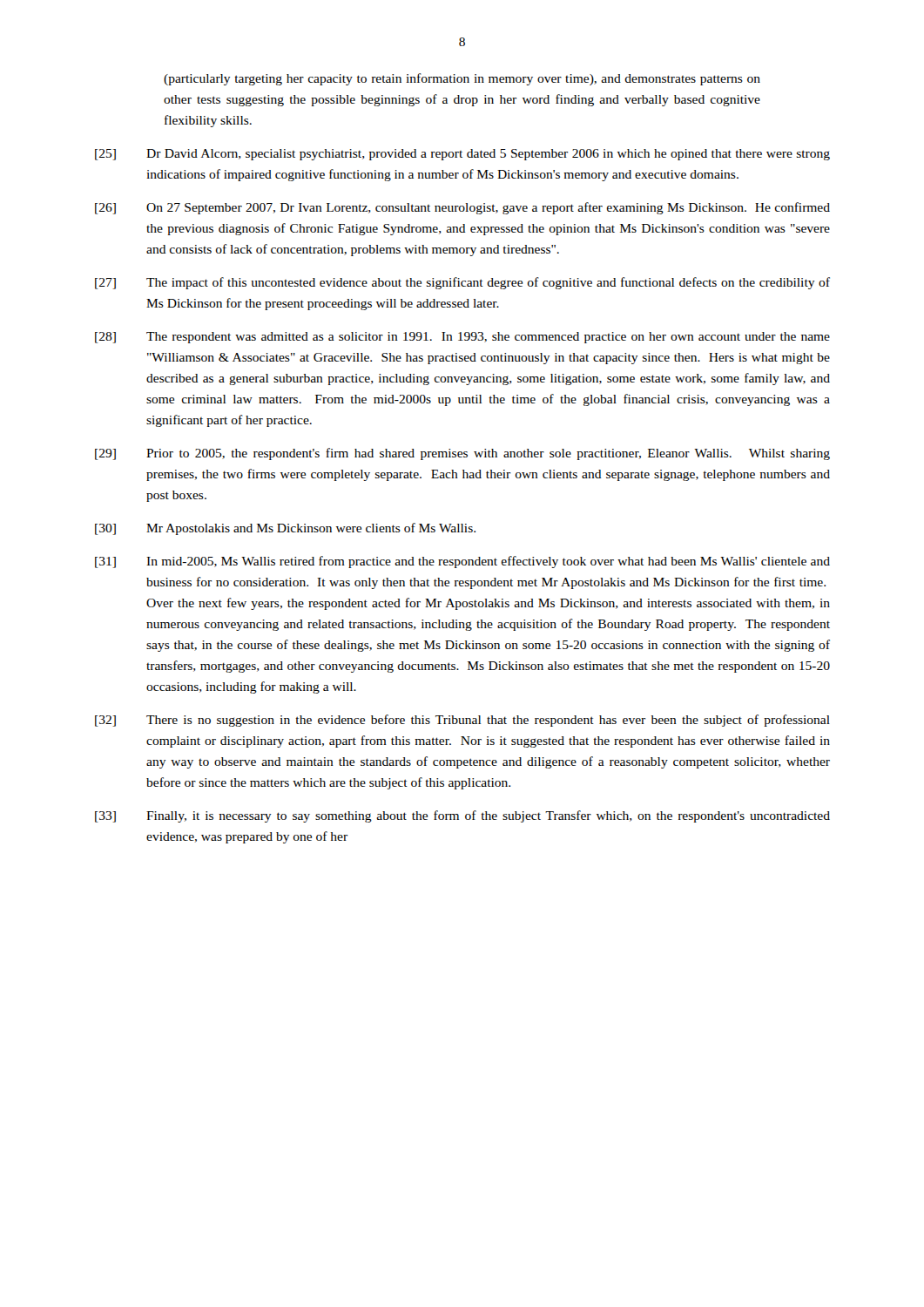Find the region starting "[33] Finally, it is necessary to say"
The height and width of the screenshot is (1307, 924).
[462, 826]
